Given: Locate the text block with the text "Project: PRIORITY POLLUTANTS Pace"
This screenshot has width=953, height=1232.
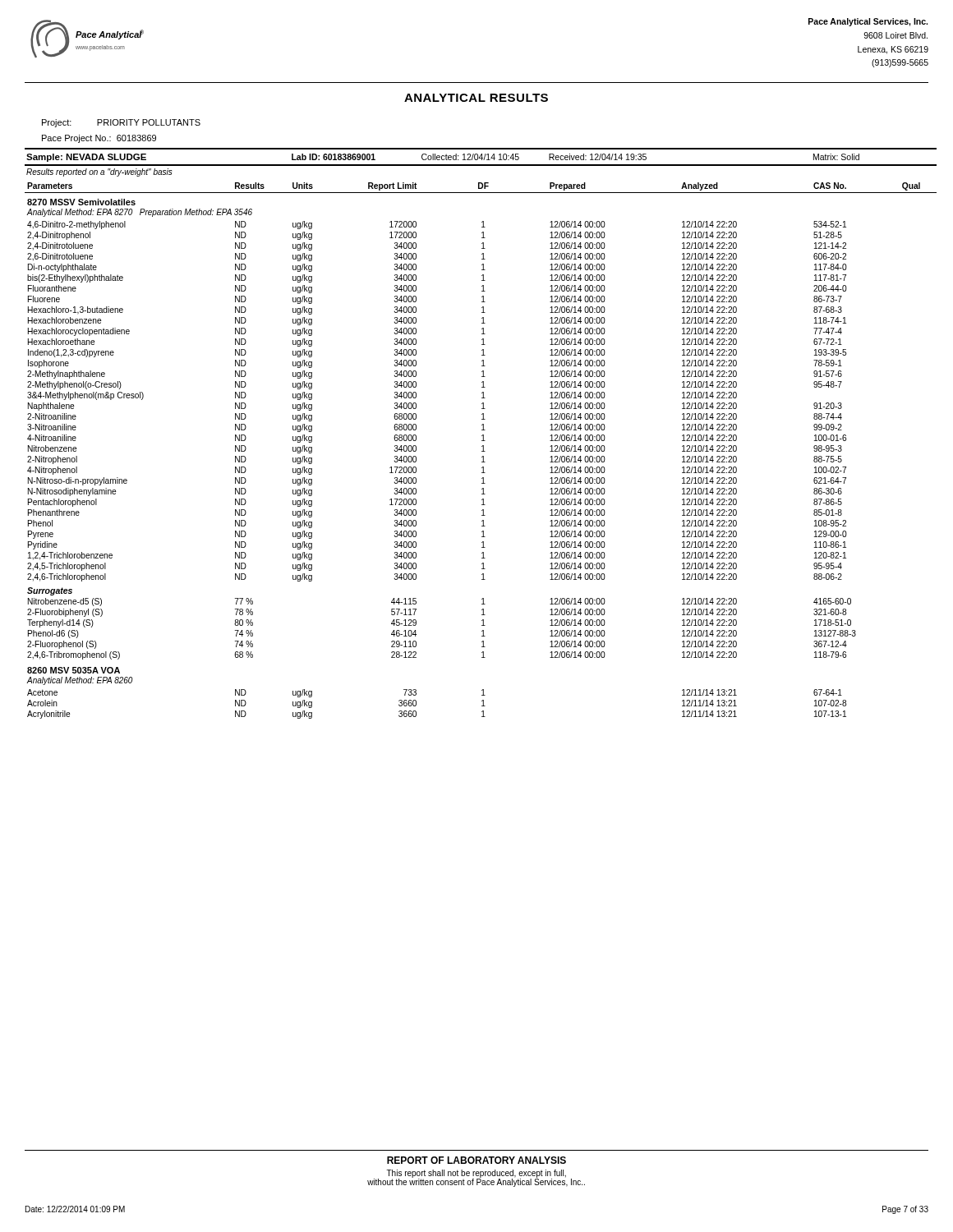Looking at the screenshot, I should [x=121, y=130].
